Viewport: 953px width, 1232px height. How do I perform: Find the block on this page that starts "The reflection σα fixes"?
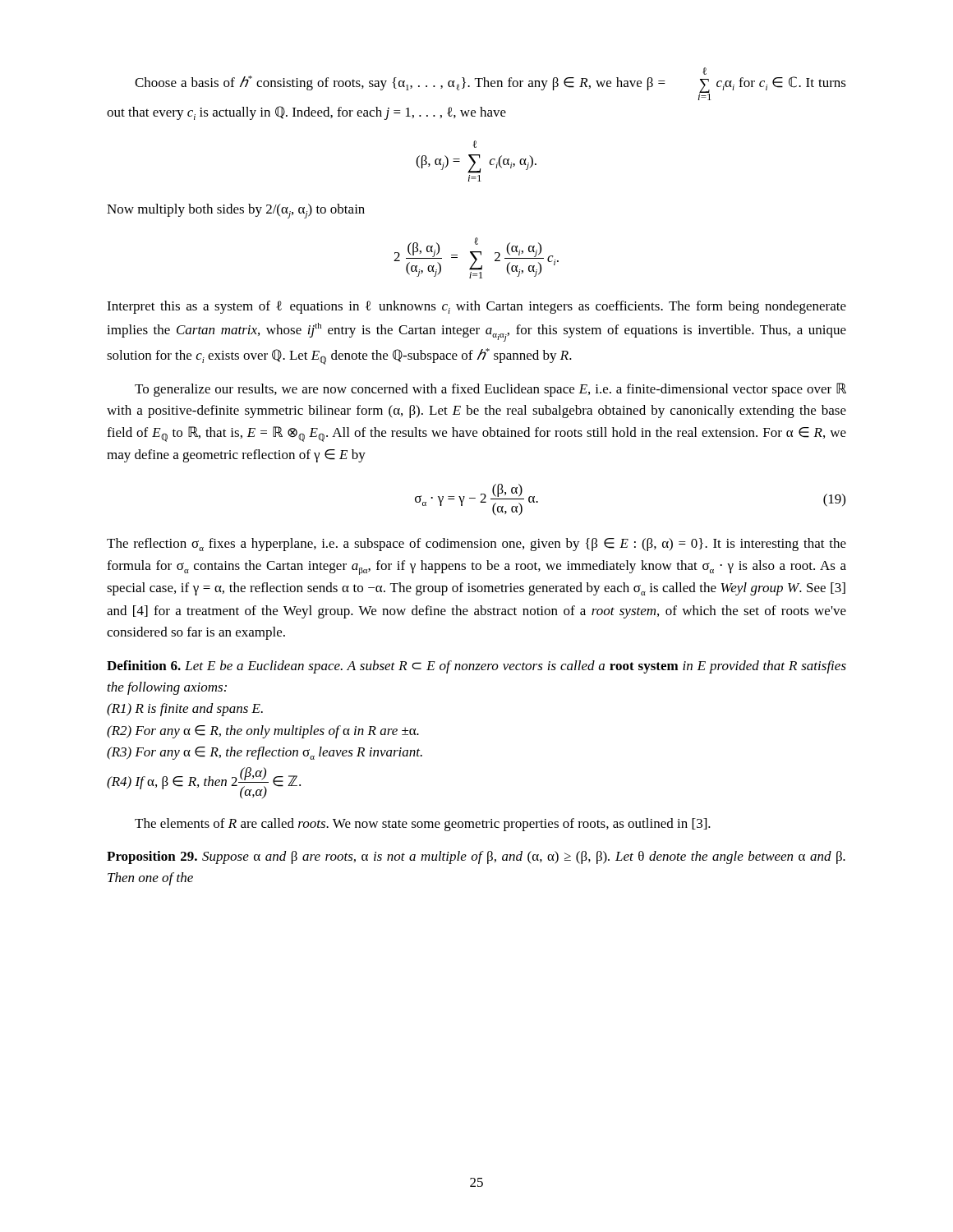(x=476, y=588)
